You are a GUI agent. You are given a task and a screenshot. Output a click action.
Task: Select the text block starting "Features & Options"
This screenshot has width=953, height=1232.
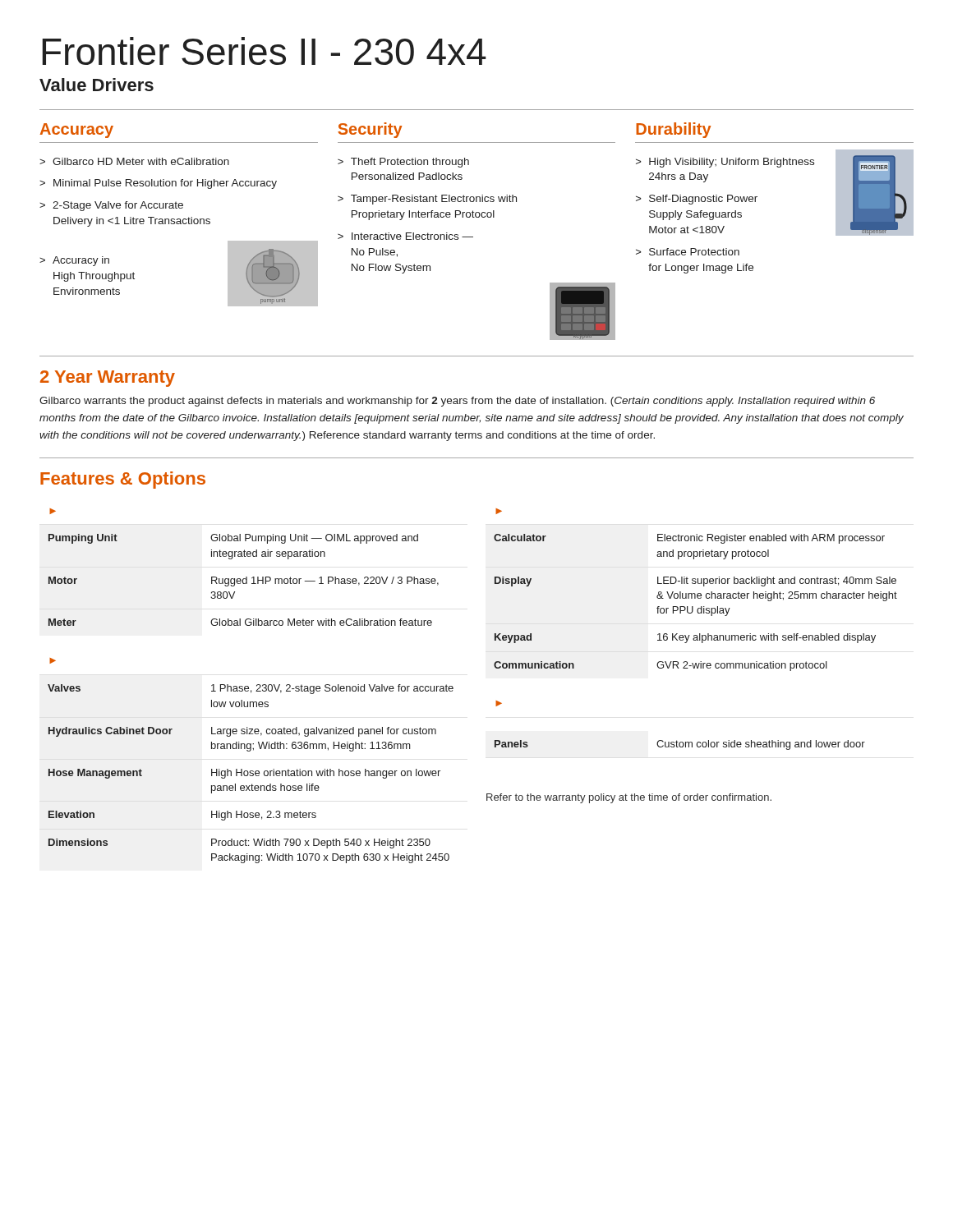[x=123, y=480]
